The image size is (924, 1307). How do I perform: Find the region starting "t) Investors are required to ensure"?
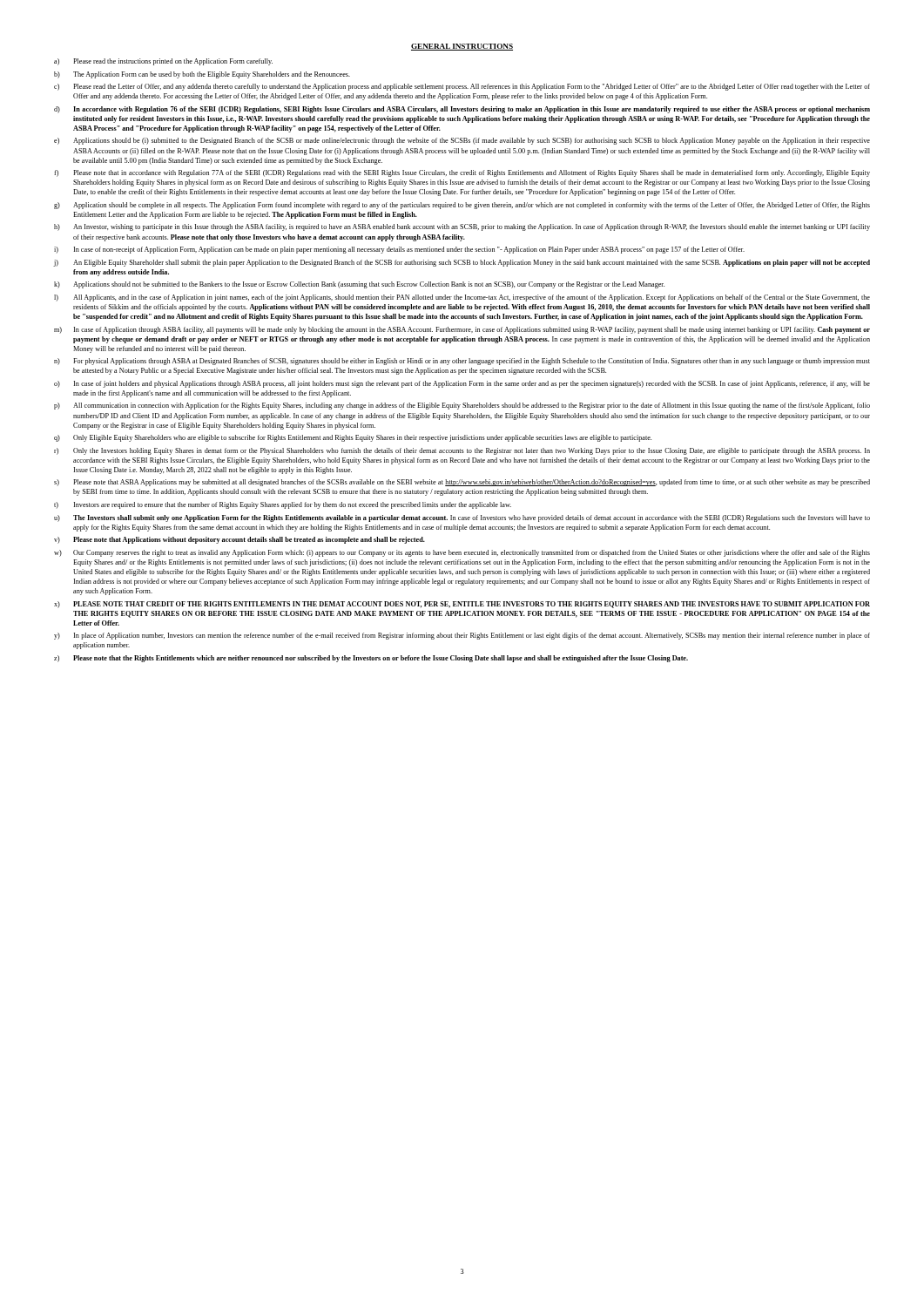[462, 505]
